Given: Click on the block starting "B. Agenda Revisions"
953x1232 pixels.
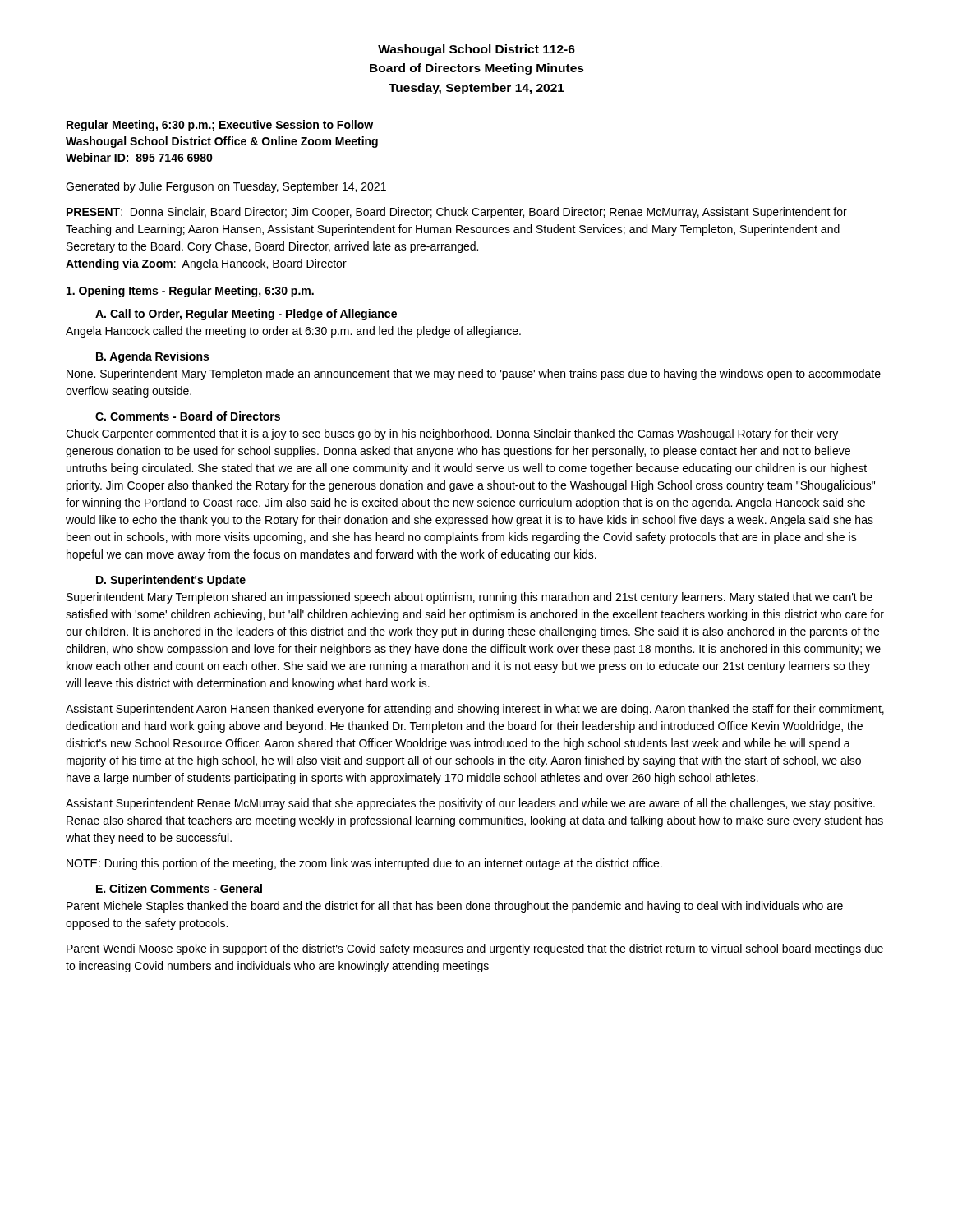Looking at the screenshot, I should pyautogui.click(x=152, y=356).
